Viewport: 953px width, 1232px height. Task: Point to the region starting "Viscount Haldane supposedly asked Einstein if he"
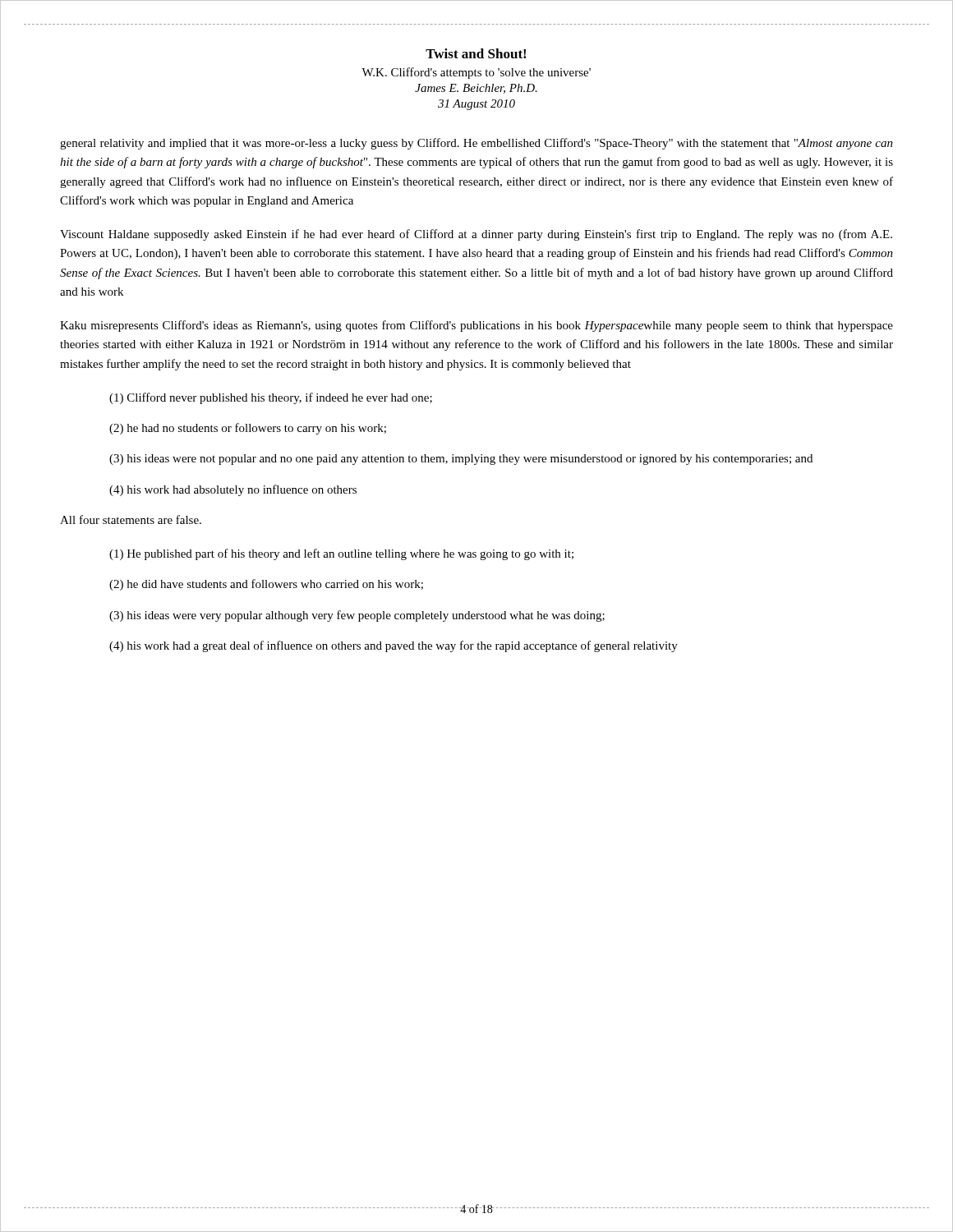tap(476, 263)
